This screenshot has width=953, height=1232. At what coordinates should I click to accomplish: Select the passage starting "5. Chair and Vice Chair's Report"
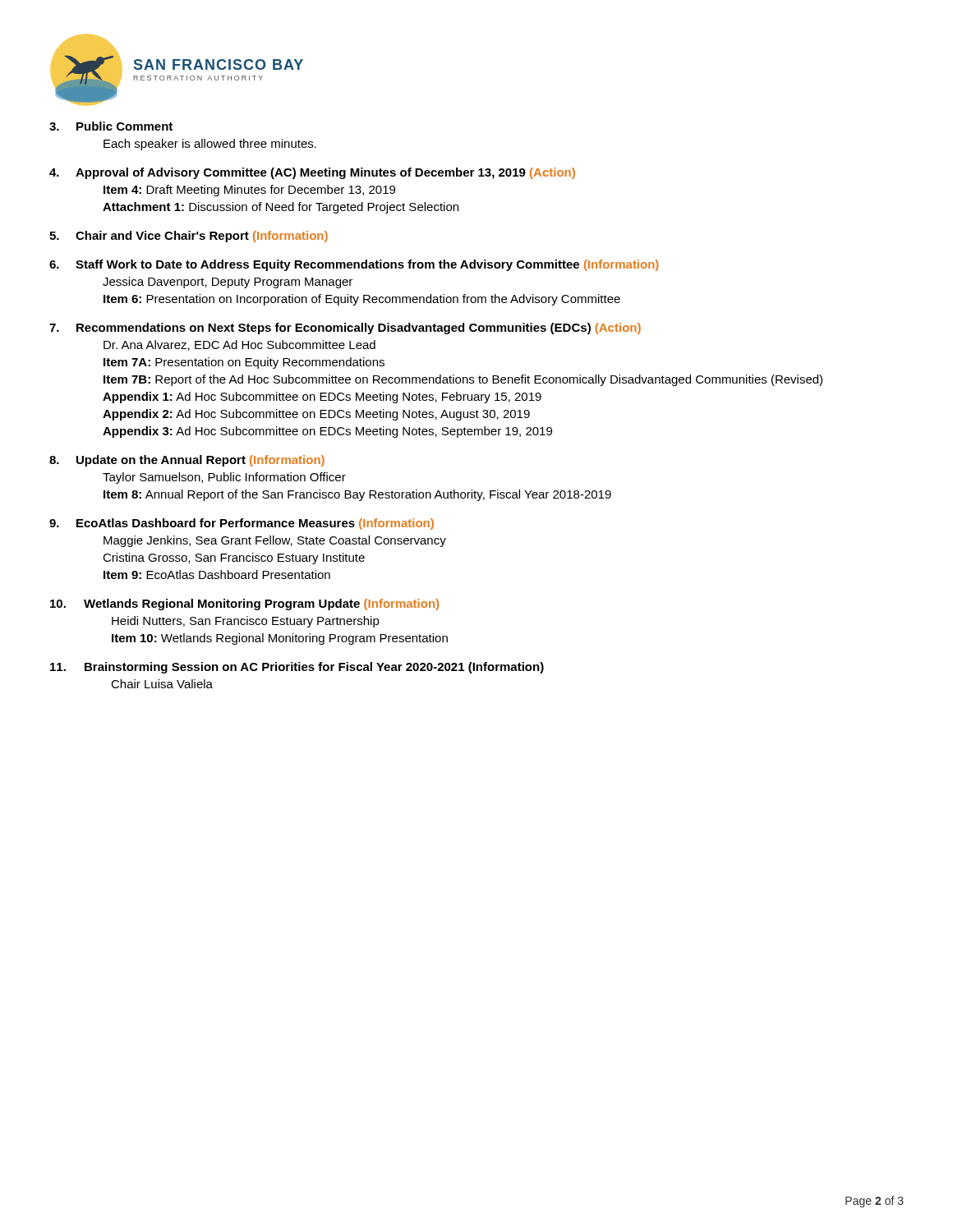(x=189, y=237)
